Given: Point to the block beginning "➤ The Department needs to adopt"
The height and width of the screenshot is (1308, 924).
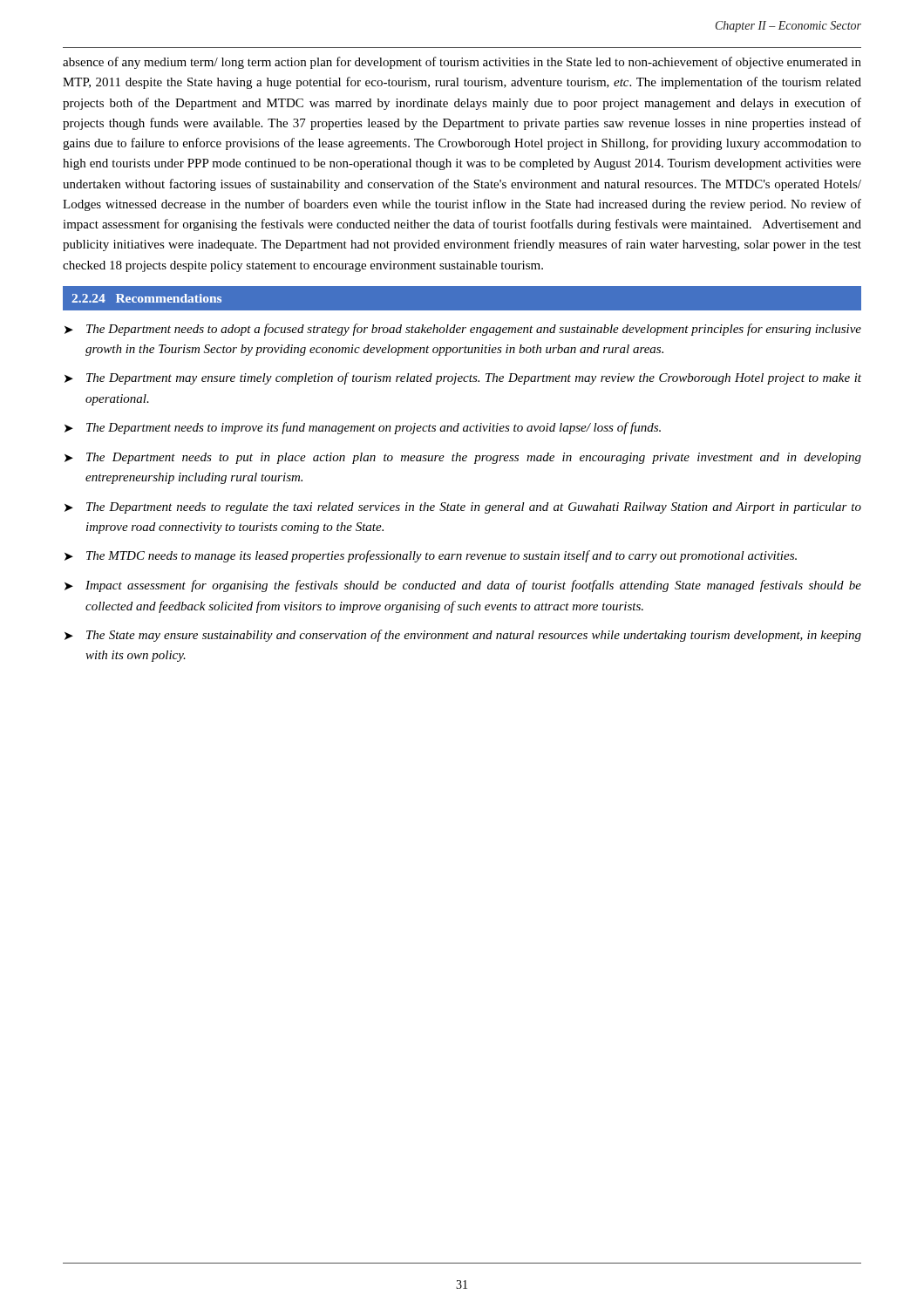Looking at the screenshot, I should [462, 339].
